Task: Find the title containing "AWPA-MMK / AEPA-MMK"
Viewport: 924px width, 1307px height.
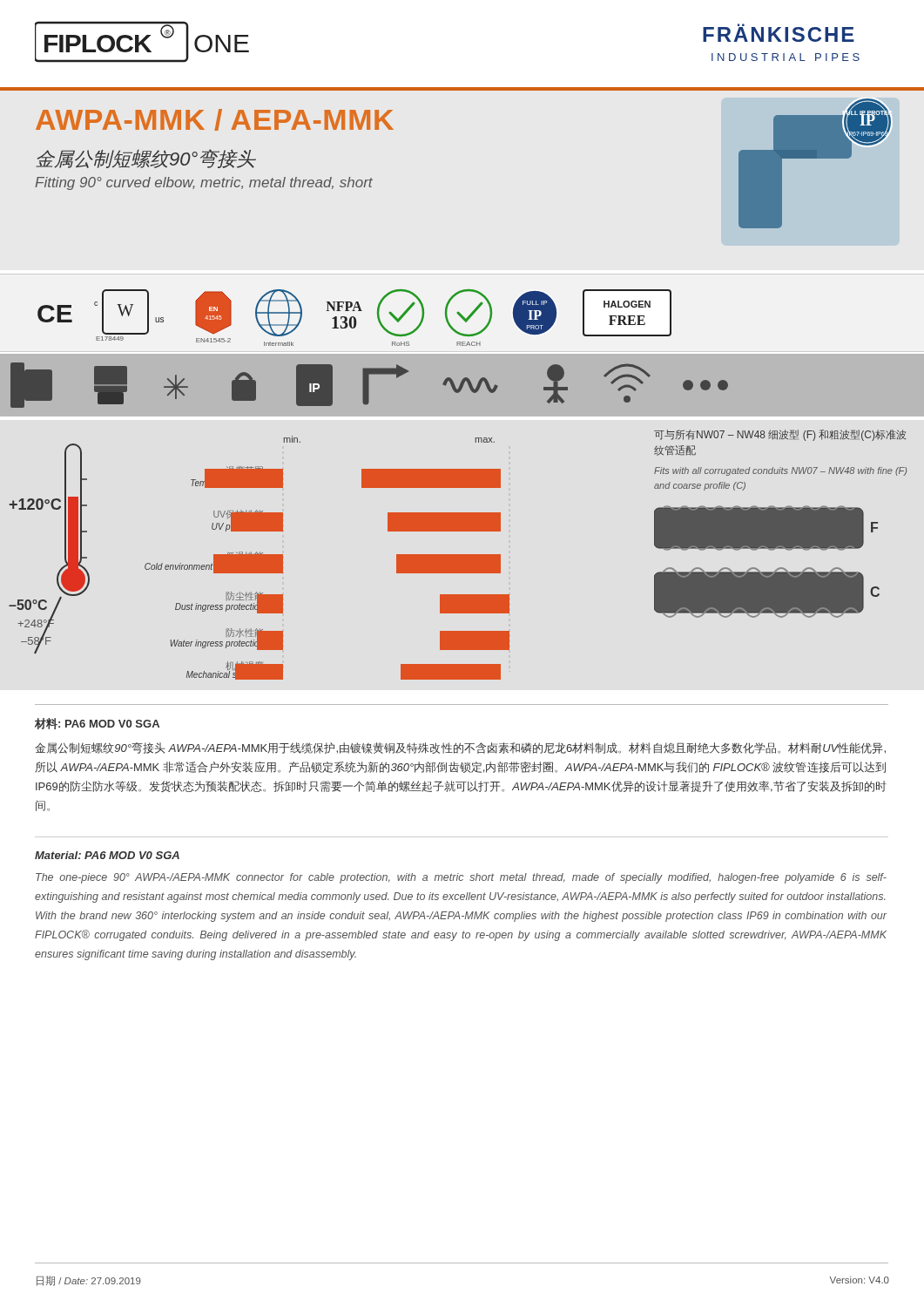Action: click(215, 119)
